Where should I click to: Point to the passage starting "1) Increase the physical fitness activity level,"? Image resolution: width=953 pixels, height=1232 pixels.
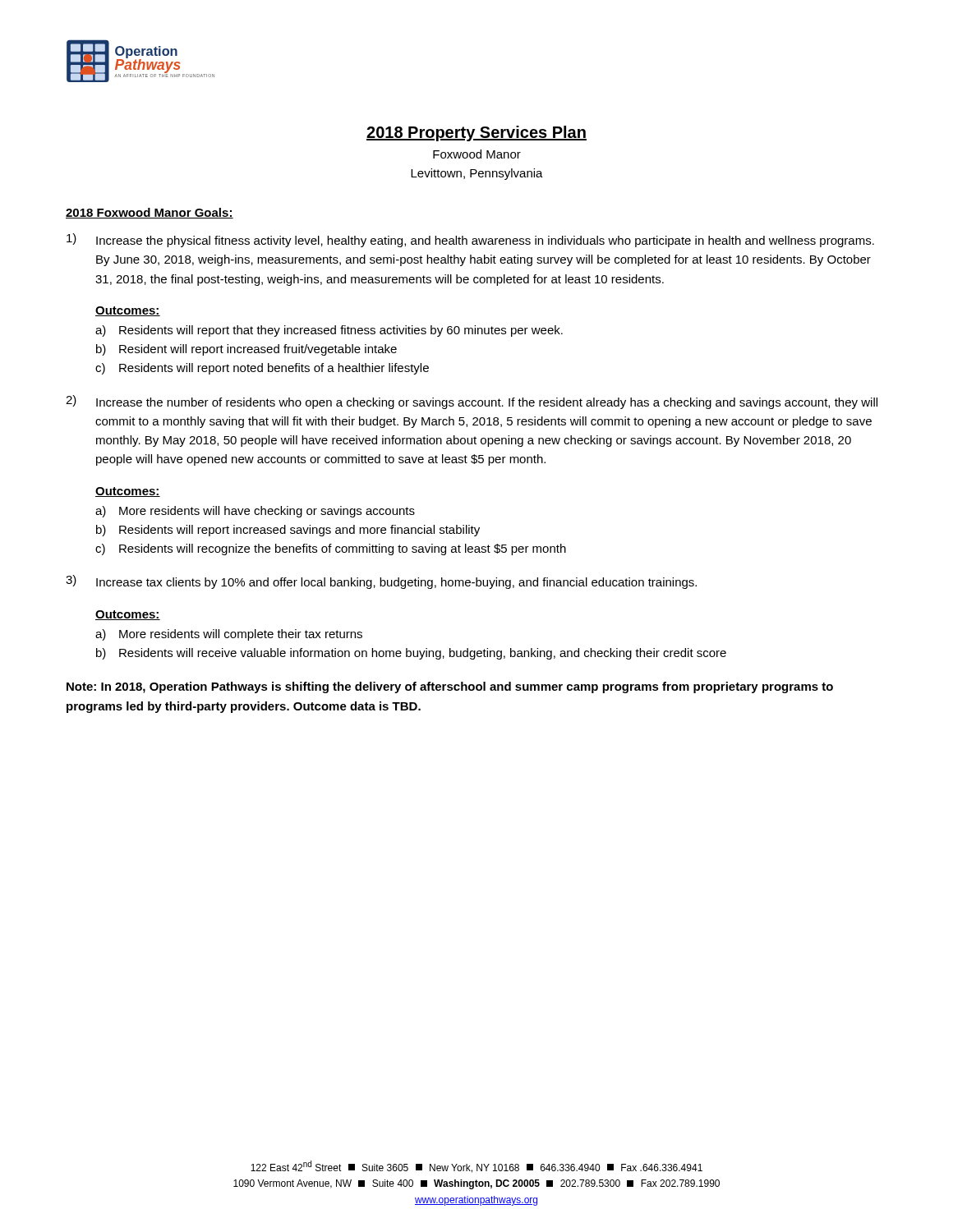pos(476,259)
